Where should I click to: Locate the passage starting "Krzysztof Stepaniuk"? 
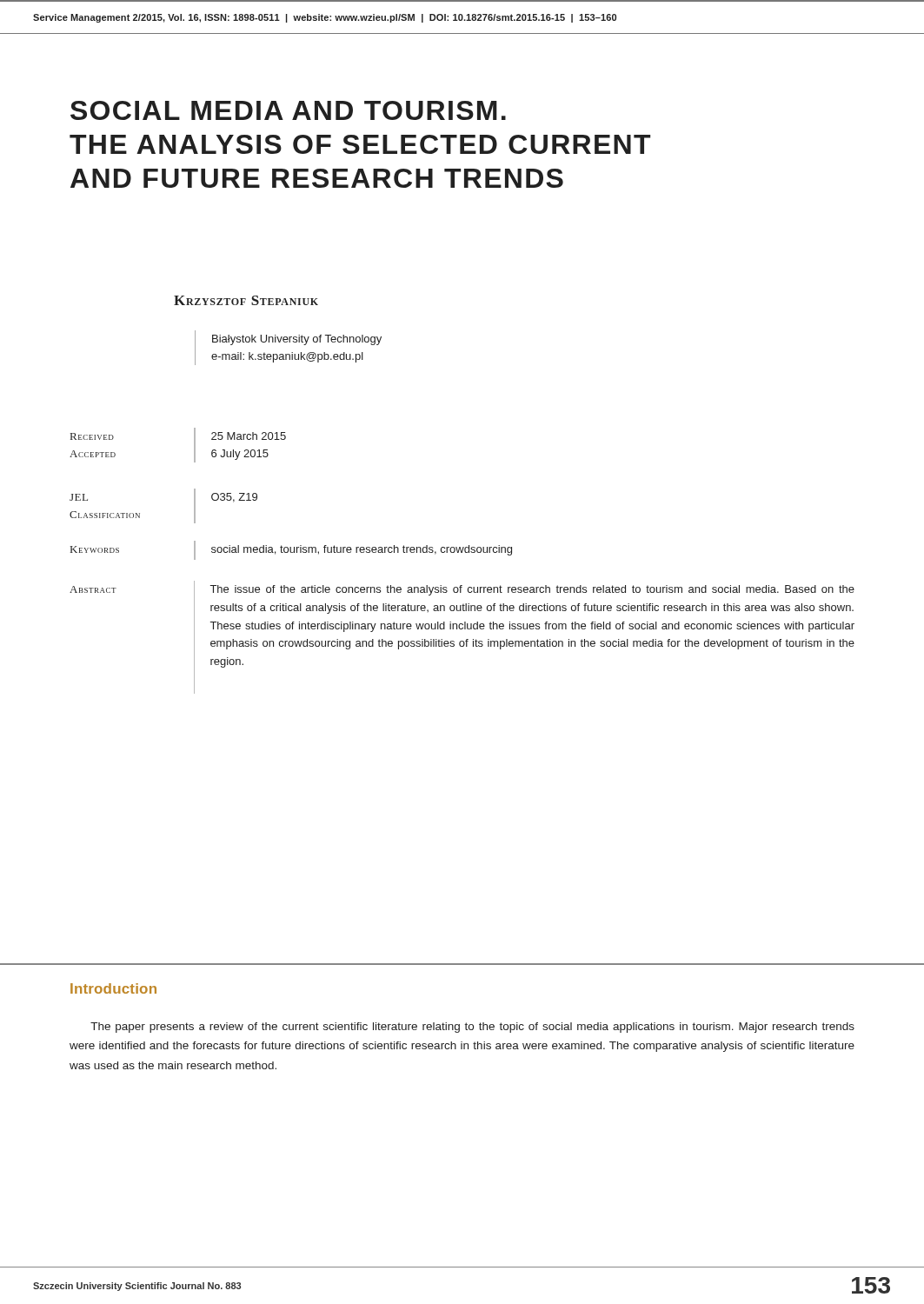tap(246, 300)
